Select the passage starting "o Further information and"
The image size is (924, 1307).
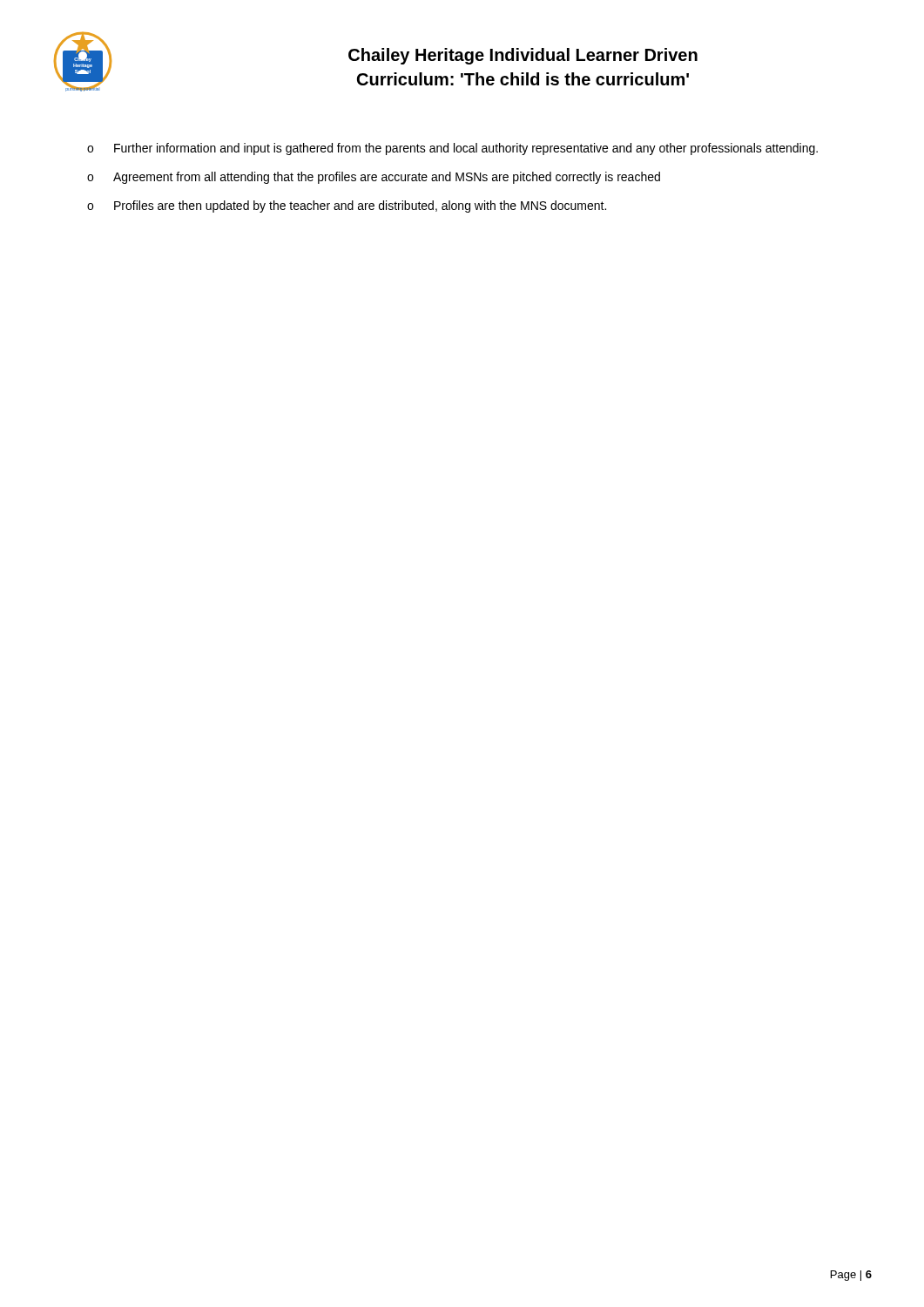[x=462, y=149]
